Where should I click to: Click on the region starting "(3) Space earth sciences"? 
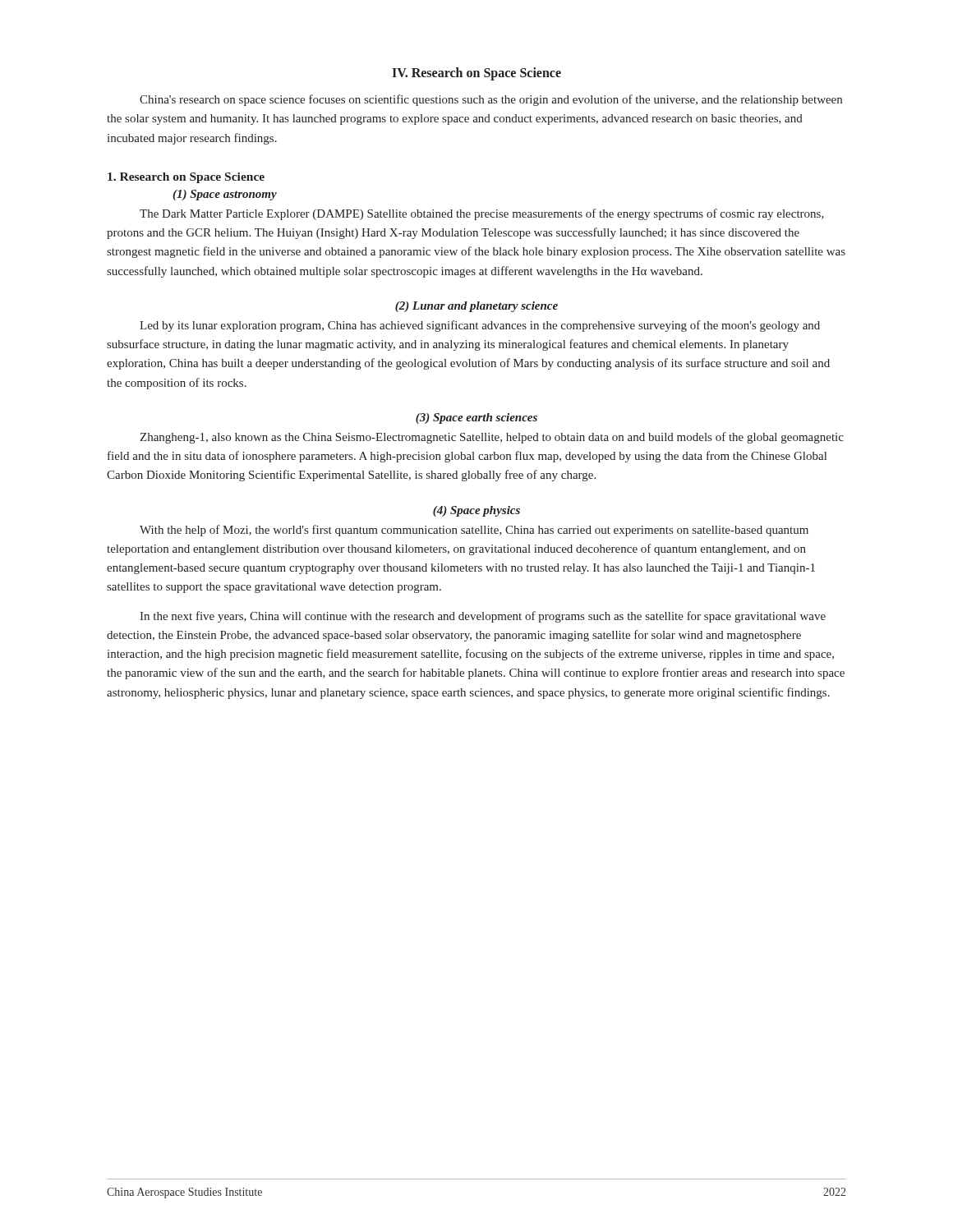[476, 417]
